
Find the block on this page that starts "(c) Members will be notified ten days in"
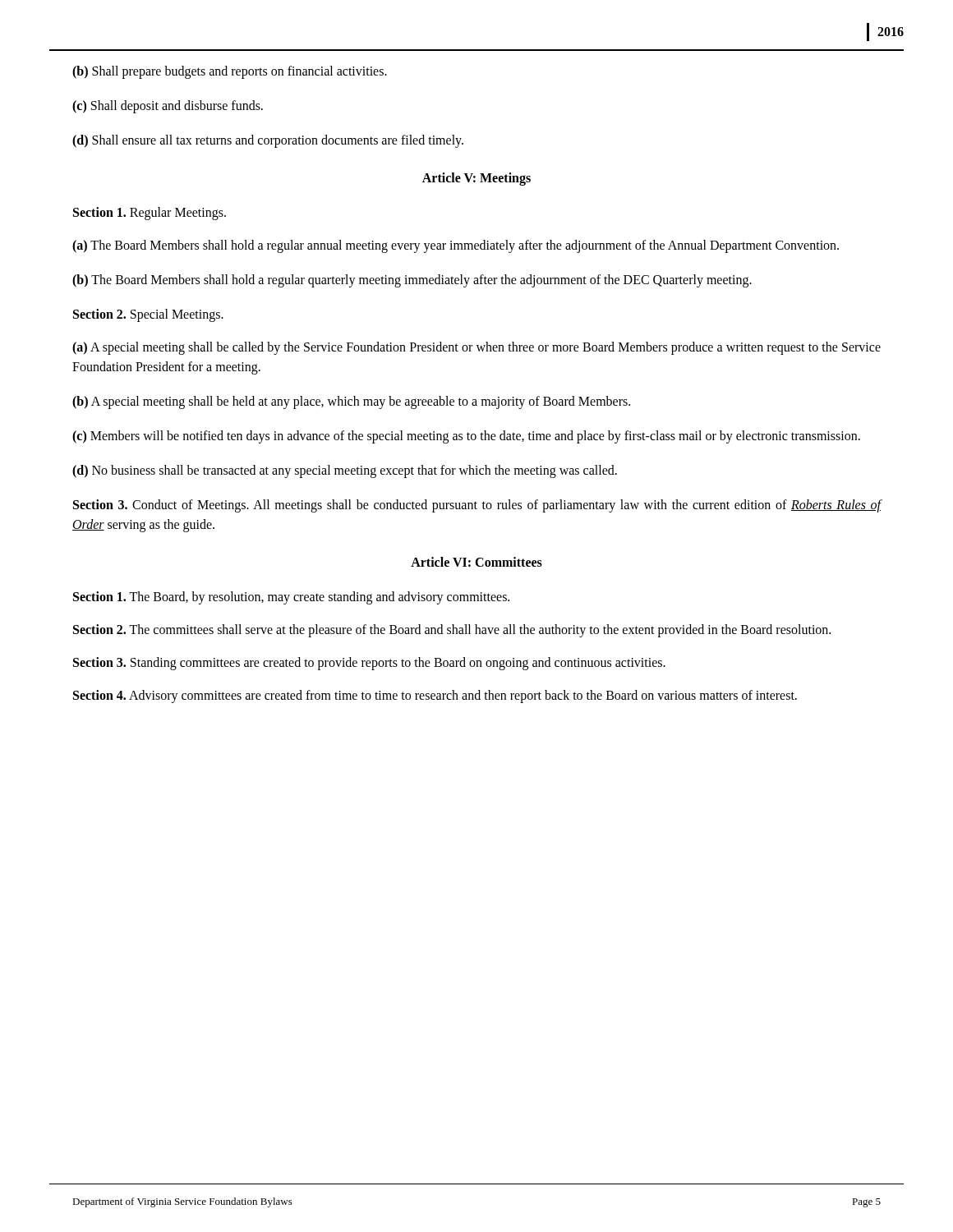tap(467, 436)
